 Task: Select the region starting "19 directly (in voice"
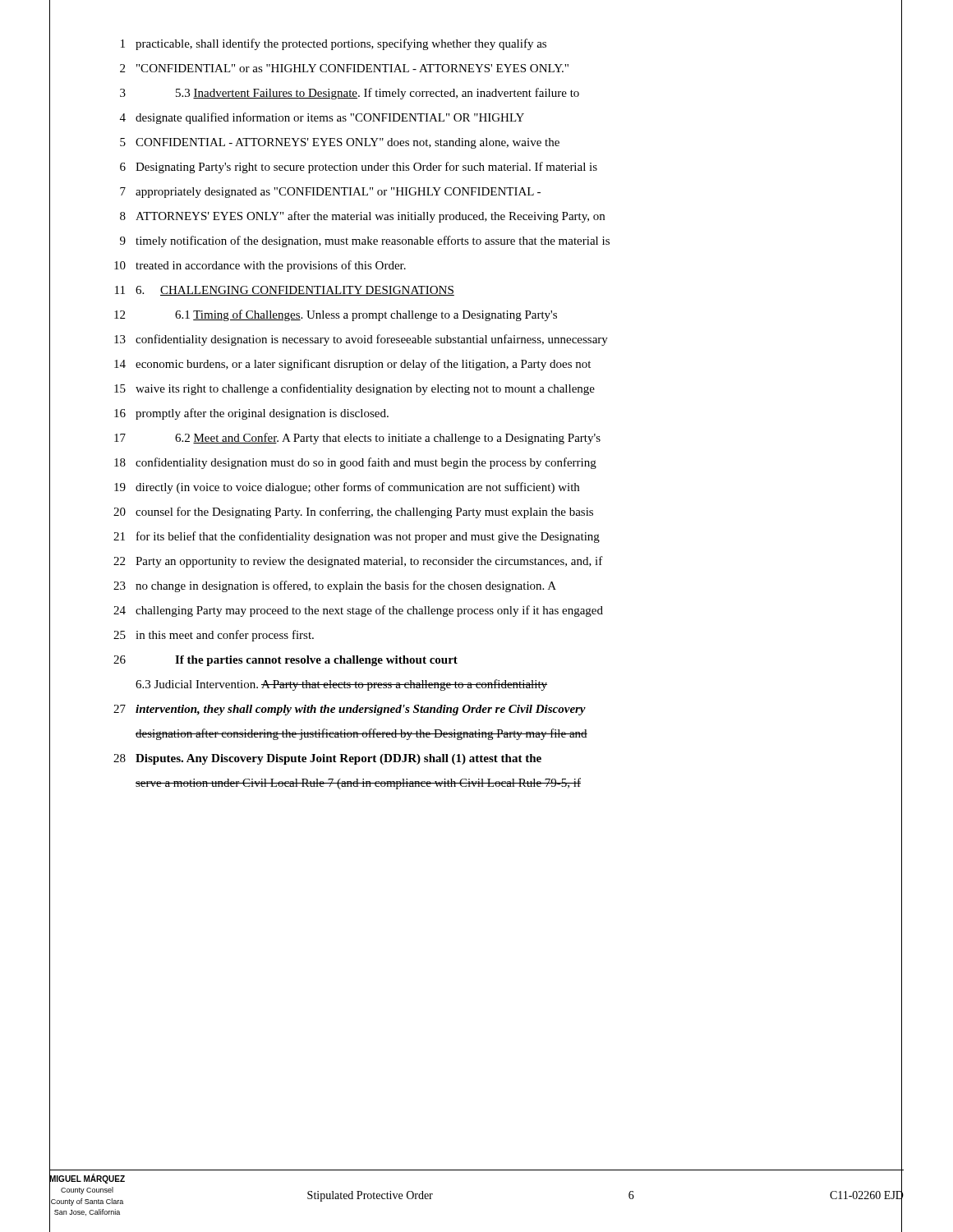coord(358,487)
